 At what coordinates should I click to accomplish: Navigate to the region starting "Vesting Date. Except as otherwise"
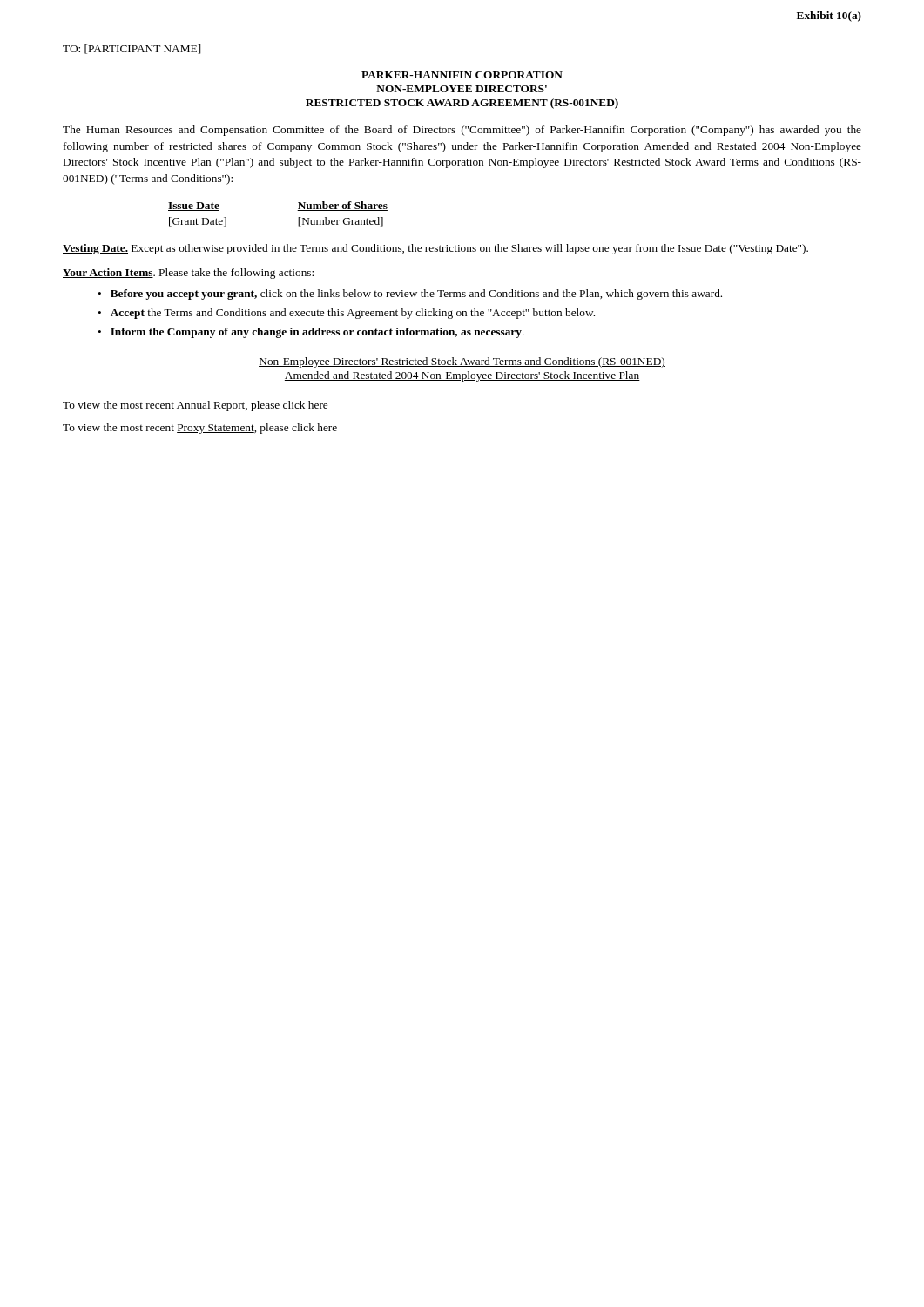[x=436, y=248]
